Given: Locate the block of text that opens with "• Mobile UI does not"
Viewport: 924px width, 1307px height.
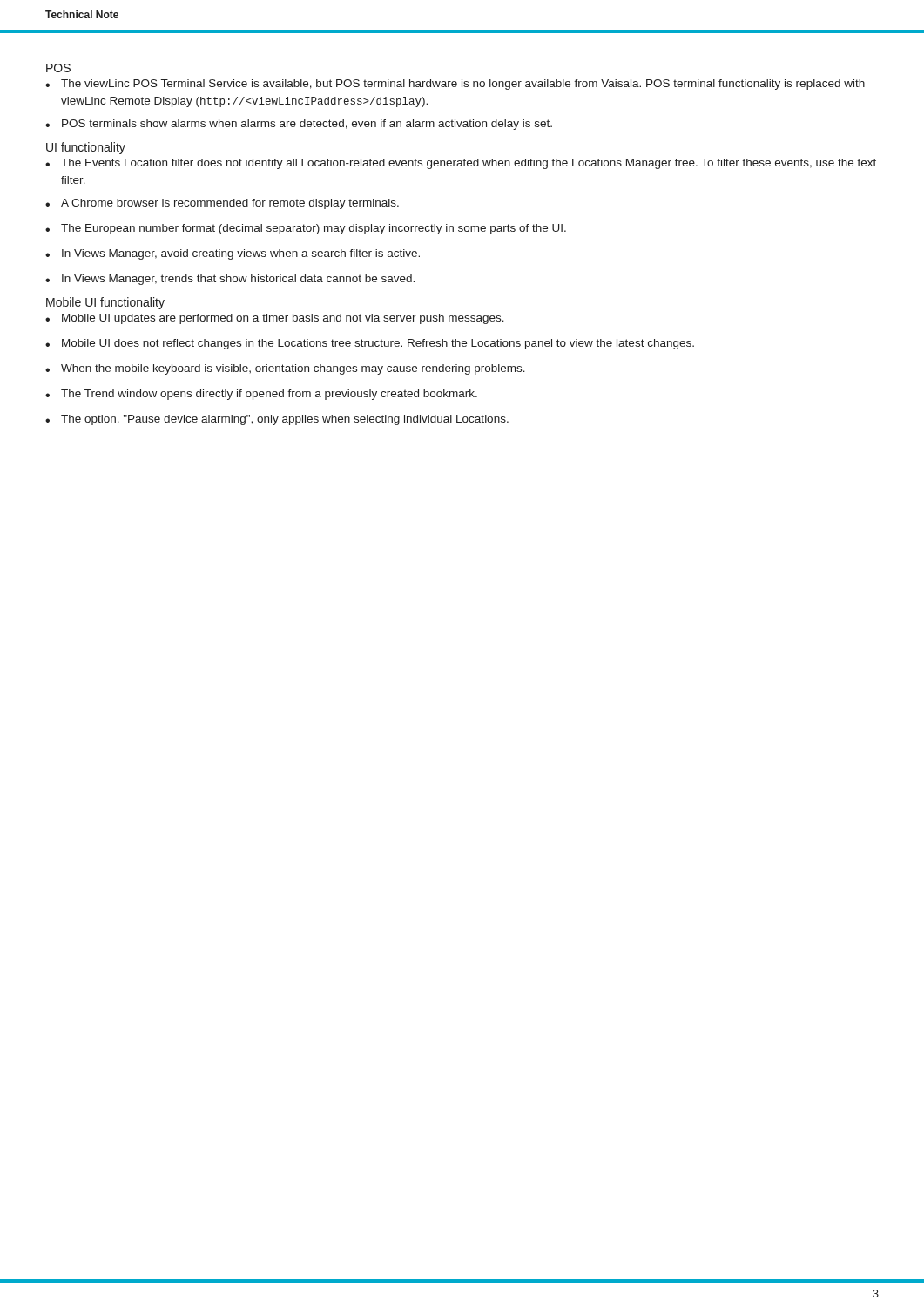Looking at the screenshot, I should pyautogui.click(x=462, y=345).
